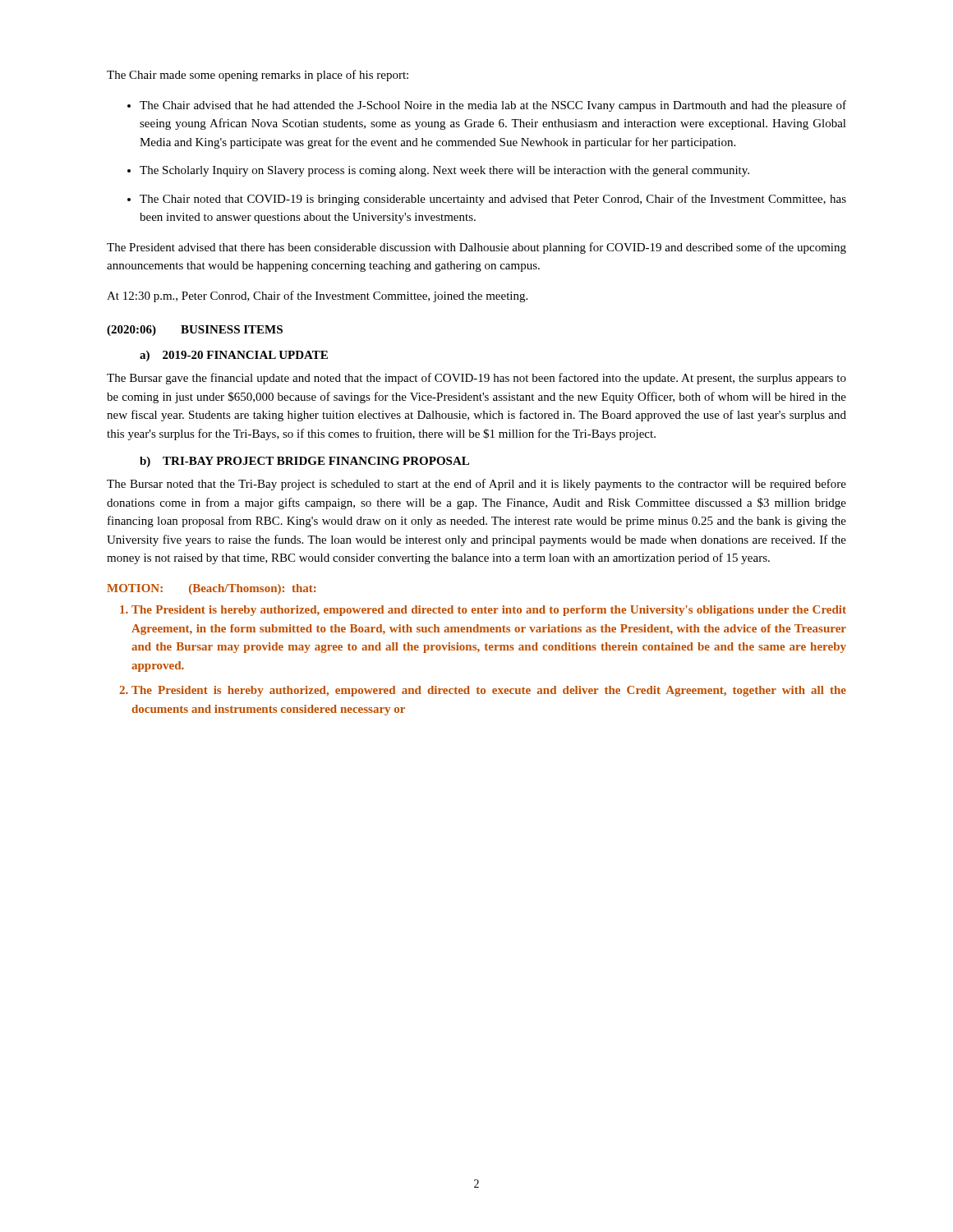Screen dimensions: 1232x953
Task: Locate the text block containing "The Bursar noted that the Tri-Bay project"
Action: click(x=476, y=521)
